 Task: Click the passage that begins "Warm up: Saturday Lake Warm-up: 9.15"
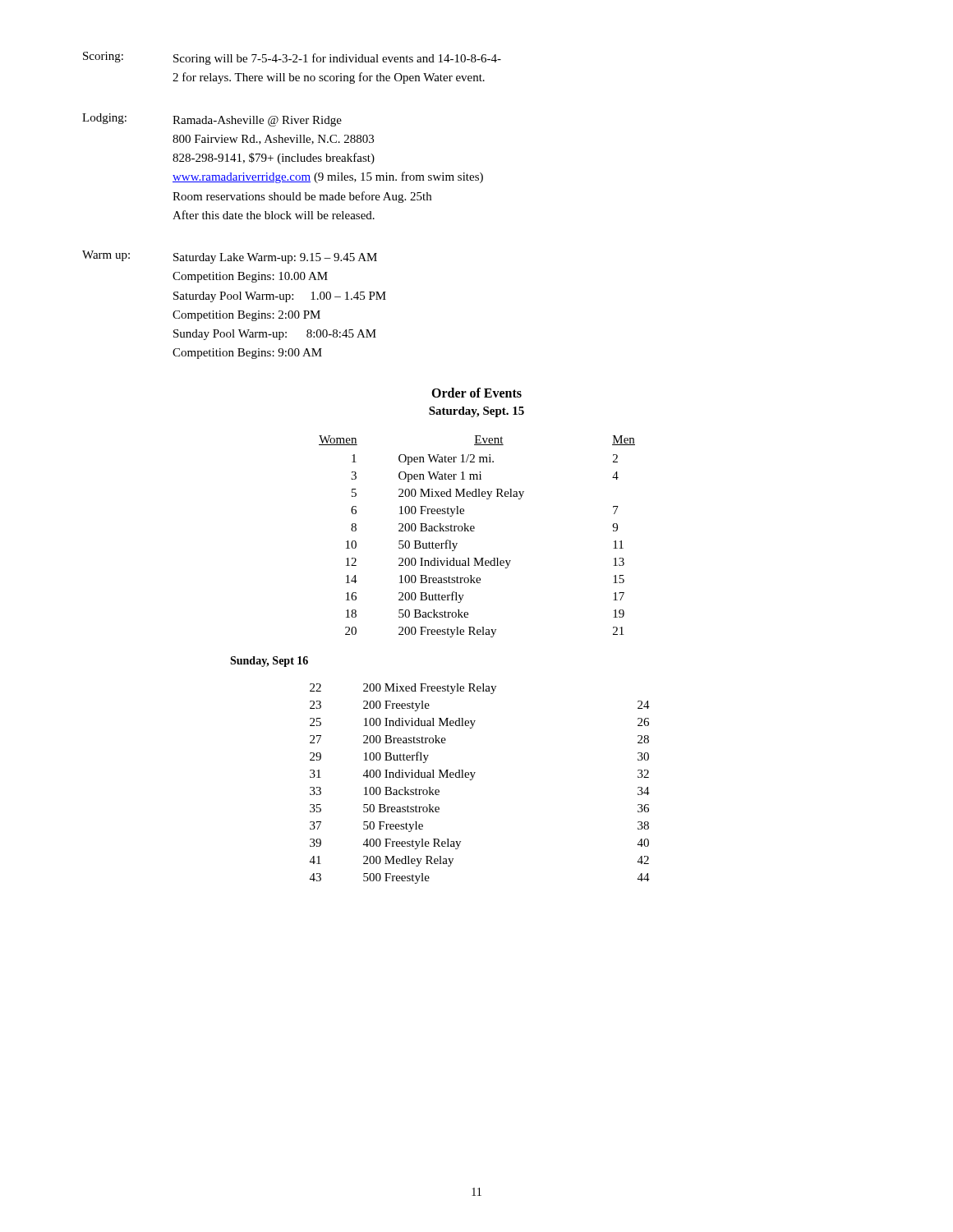pos(230,257)
